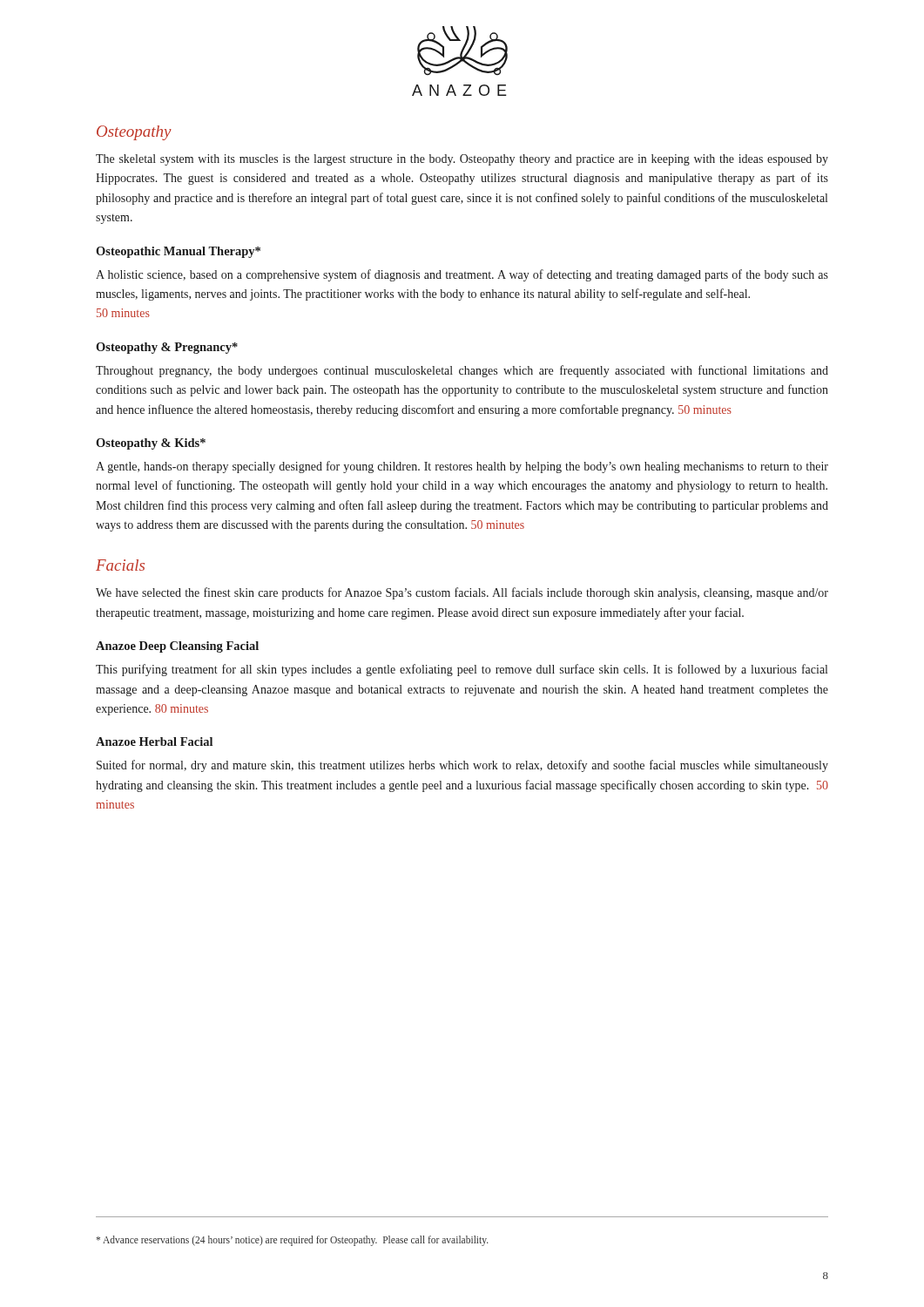
Task: Locate the element starting "We have selected the finest skin care products"
Action: point(462,603)
